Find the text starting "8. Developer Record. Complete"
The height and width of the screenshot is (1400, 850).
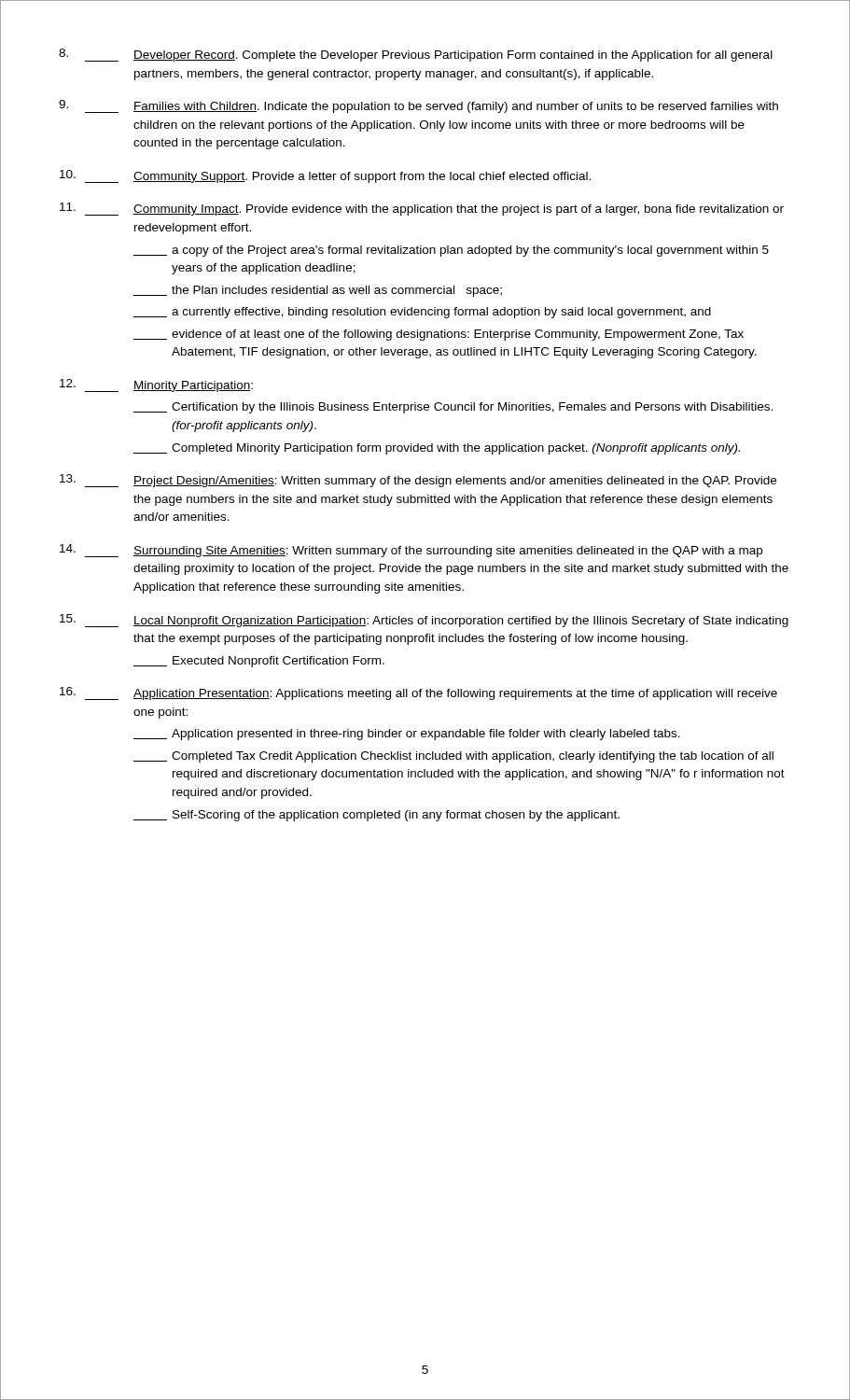pos(425,64)
